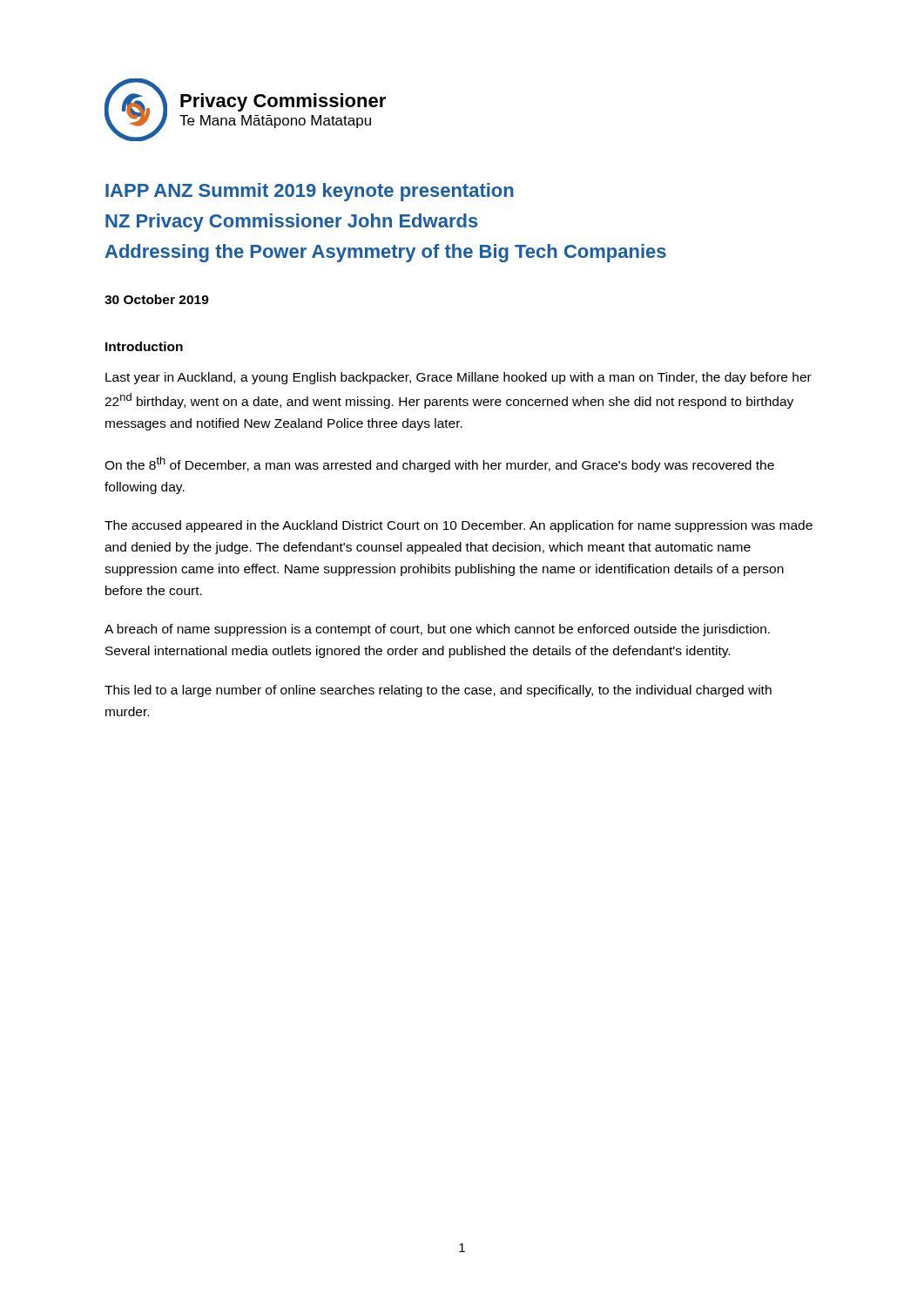Click on the text block containing "The accused appeared in the"
The height and width of the screenshot is (1307, 924).
[x=459, y=558]
